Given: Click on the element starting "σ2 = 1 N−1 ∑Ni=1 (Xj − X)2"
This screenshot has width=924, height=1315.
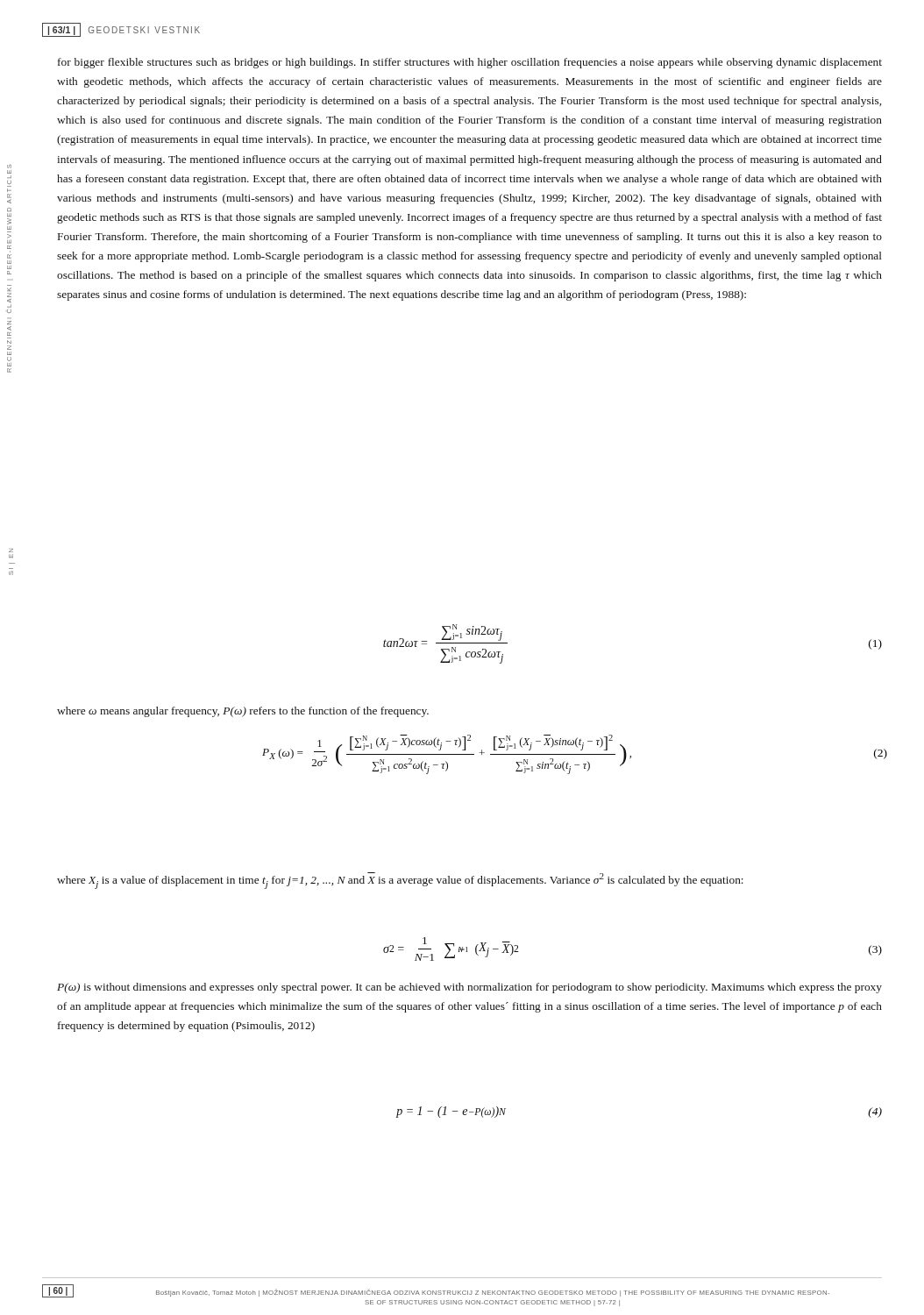Looking at the screenshot, I should point(469,949).
